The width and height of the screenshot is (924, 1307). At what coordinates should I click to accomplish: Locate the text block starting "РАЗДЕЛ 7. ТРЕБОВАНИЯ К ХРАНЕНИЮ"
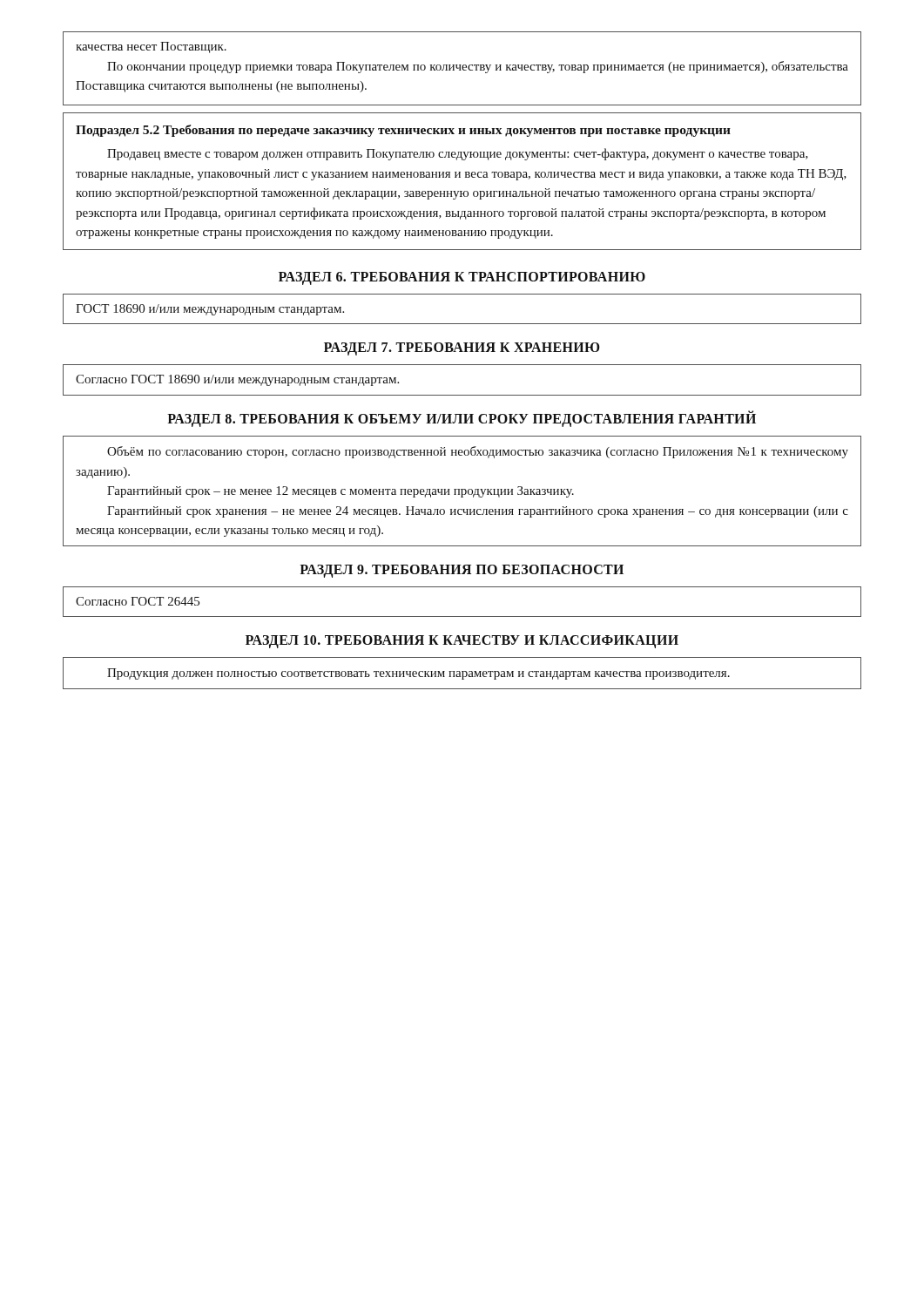click(462, 348)
